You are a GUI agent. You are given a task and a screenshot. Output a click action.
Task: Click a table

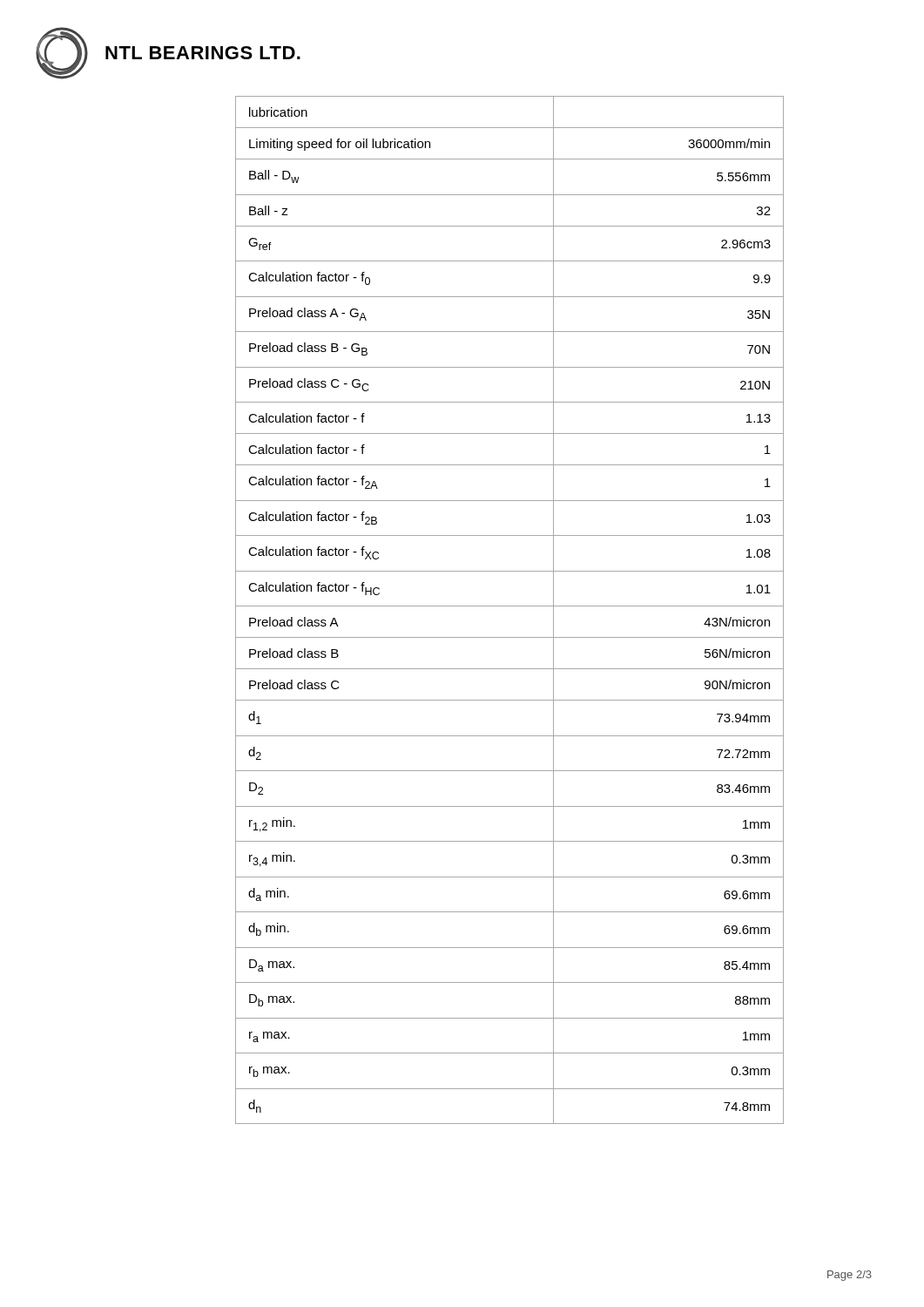pyautogui.click(x=509, y=610)
